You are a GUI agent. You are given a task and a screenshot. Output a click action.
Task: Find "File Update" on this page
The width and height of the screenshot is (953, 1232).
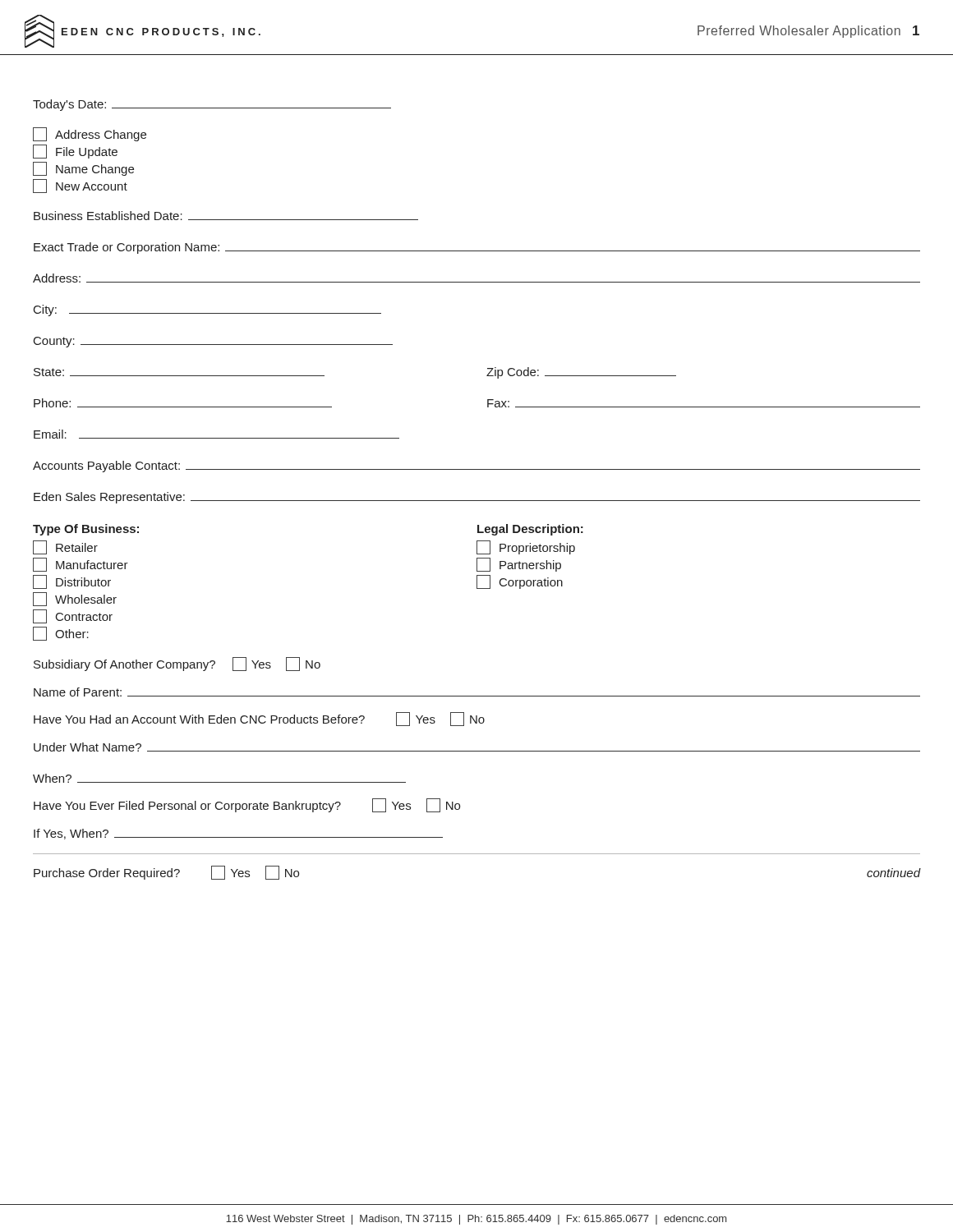coord(75,152)
